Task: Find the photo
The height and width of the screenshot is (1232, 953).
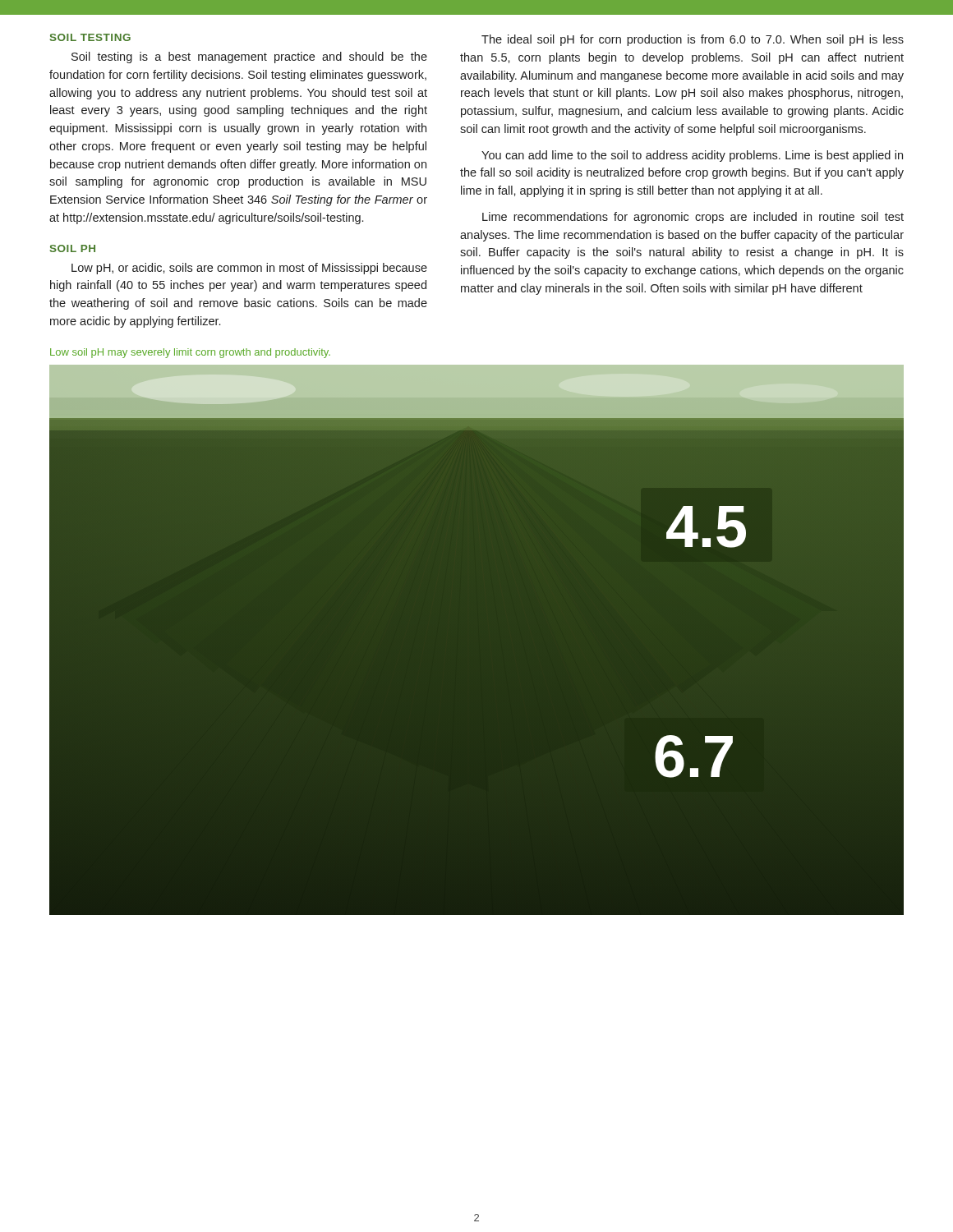Action: [x=476, y=639]
